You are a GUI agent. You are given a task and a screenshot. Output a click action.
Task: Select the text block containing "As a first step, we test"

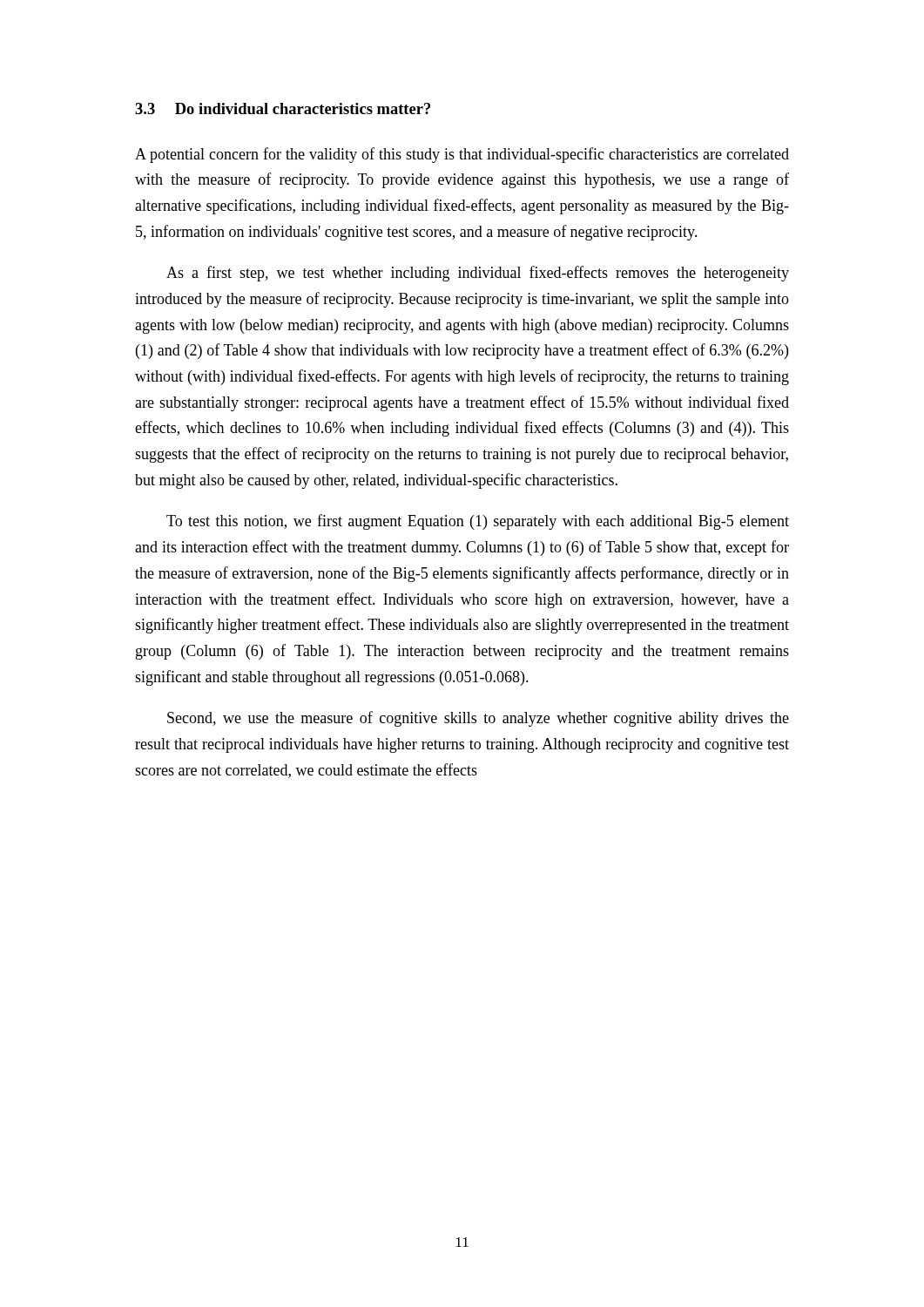coord(462,376)
